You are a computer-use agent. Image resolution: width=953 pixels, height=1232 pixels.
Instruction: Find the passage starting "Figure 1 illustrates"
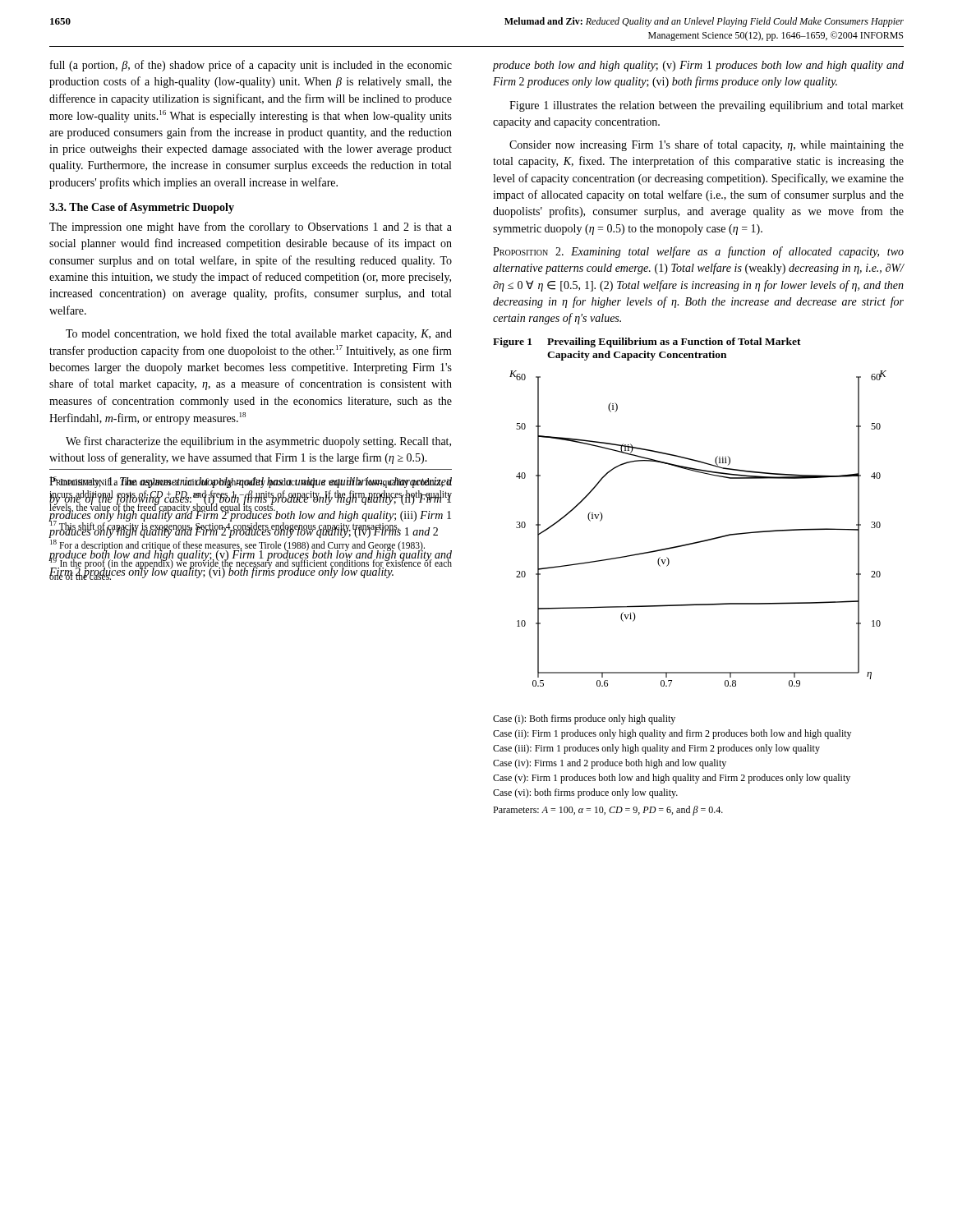[x=698, y=114]
